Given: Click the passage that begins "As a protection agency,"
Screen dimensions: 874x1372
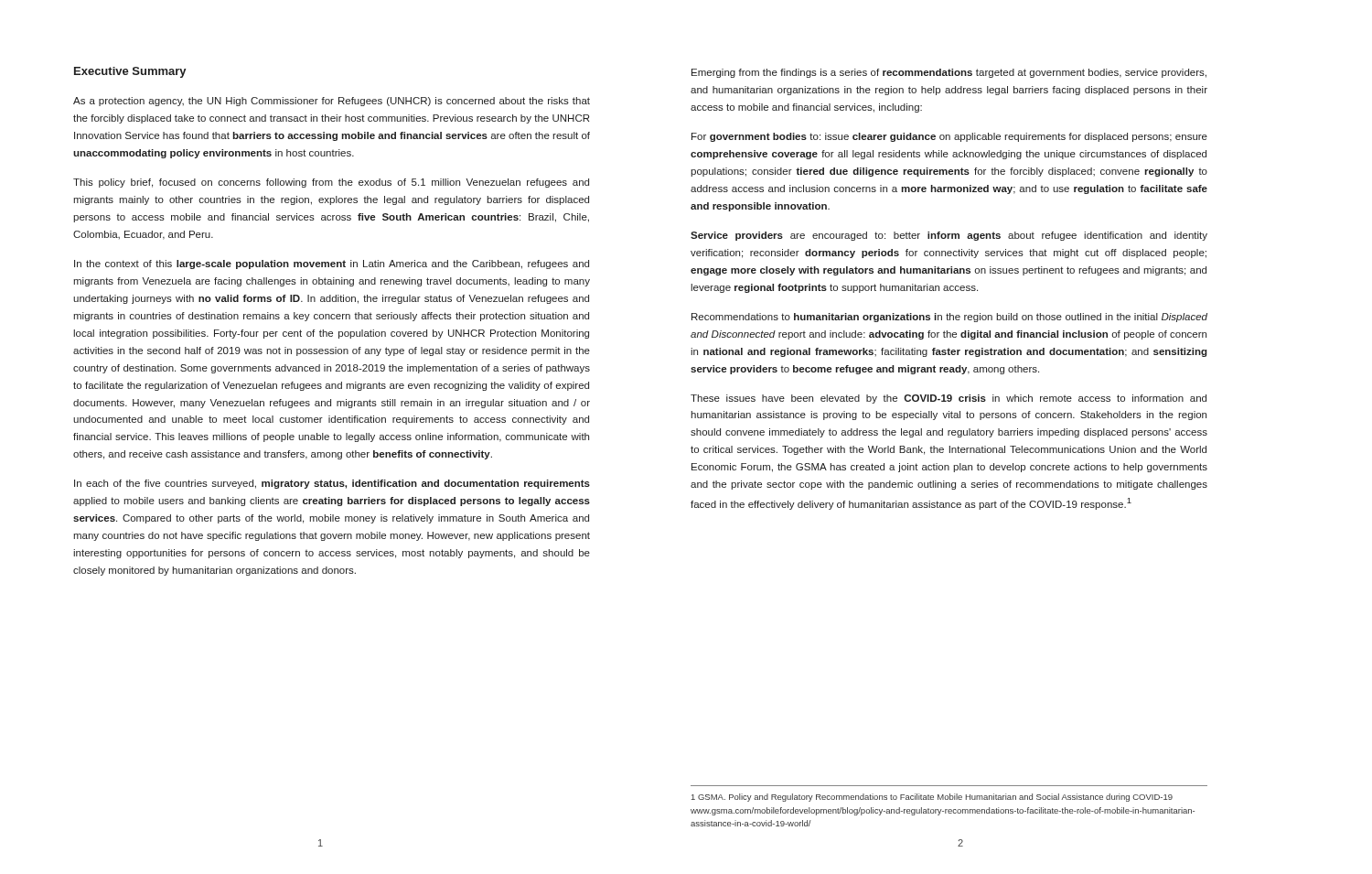Looking at the screenshot, I should pos(332,127).
